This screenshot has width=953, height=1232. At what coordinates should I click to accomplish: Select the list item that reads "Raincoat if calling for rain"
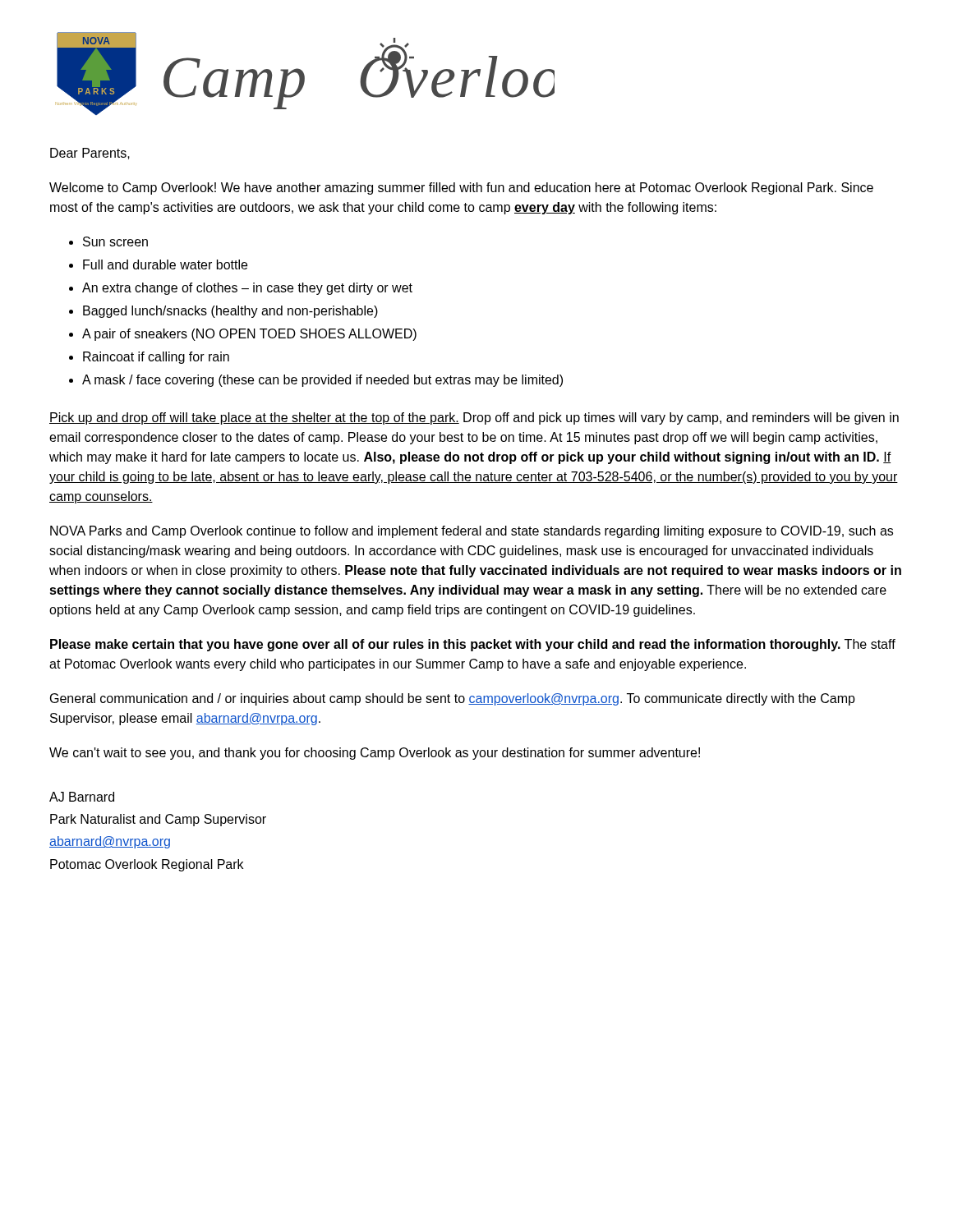[x=156, y=357]
